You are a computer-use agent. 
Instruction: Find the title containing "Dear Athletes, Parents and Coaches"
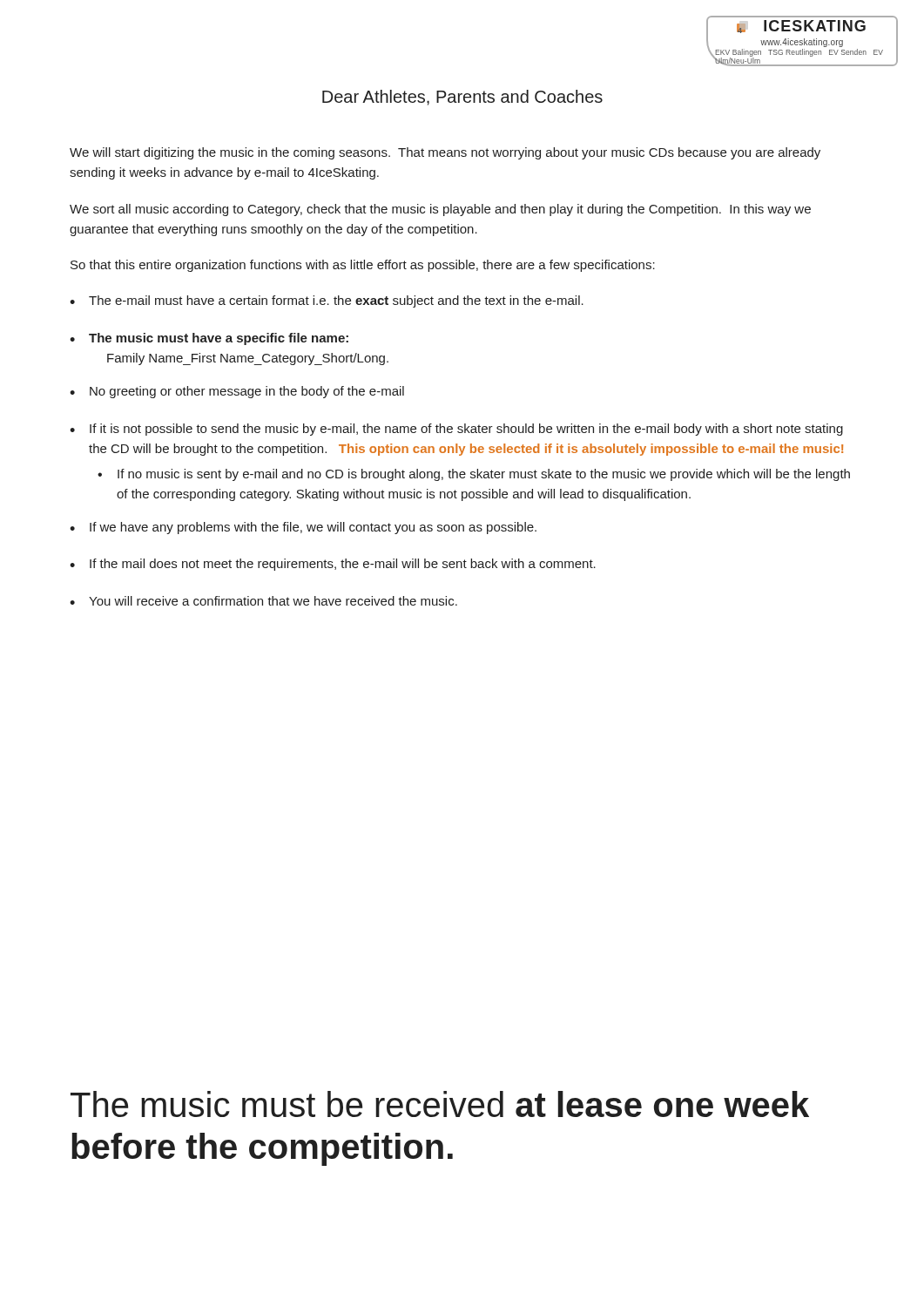[x=462, y=97]
